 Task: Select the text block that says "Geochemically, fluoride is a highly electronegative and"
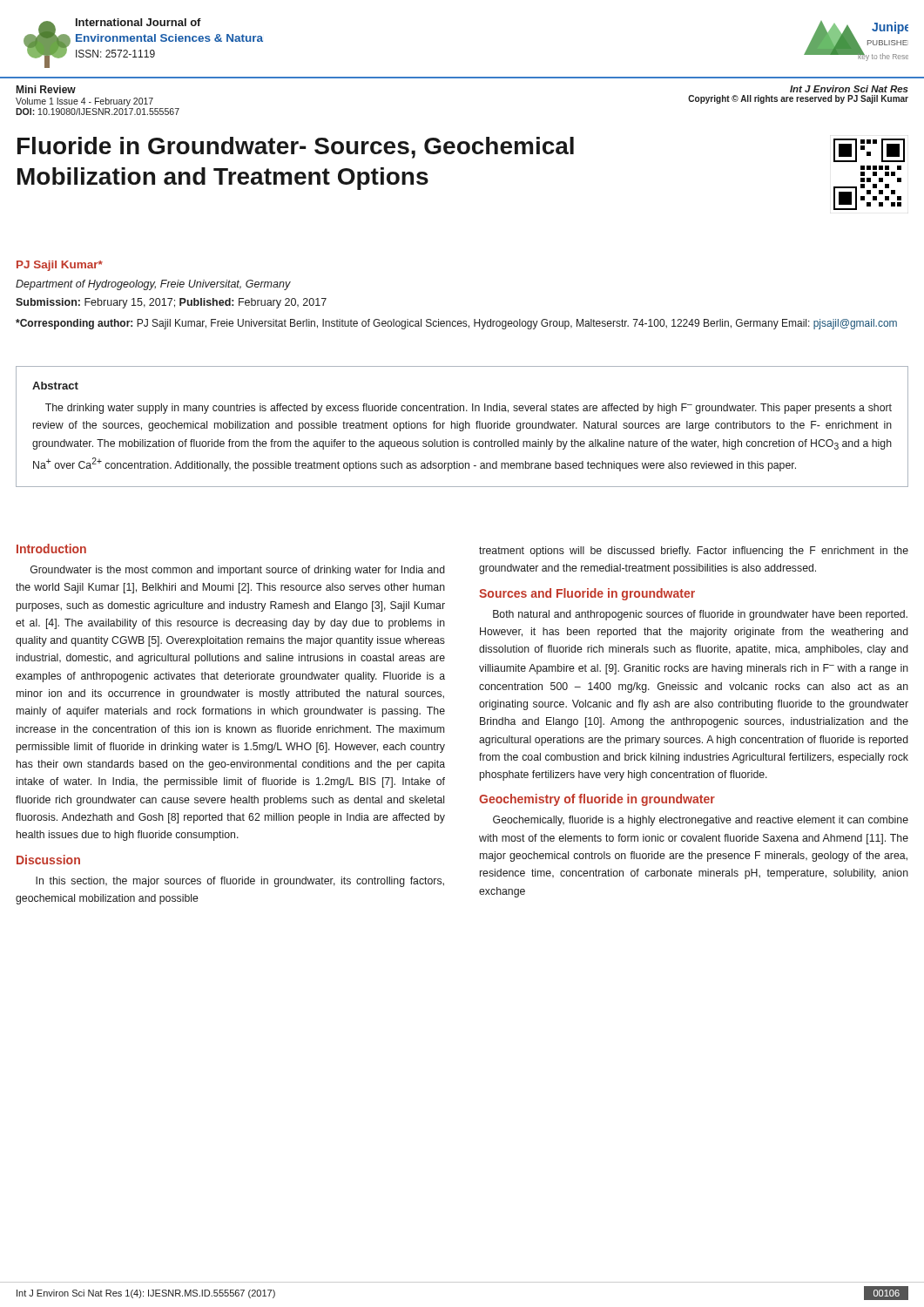[x=694, y=856]
